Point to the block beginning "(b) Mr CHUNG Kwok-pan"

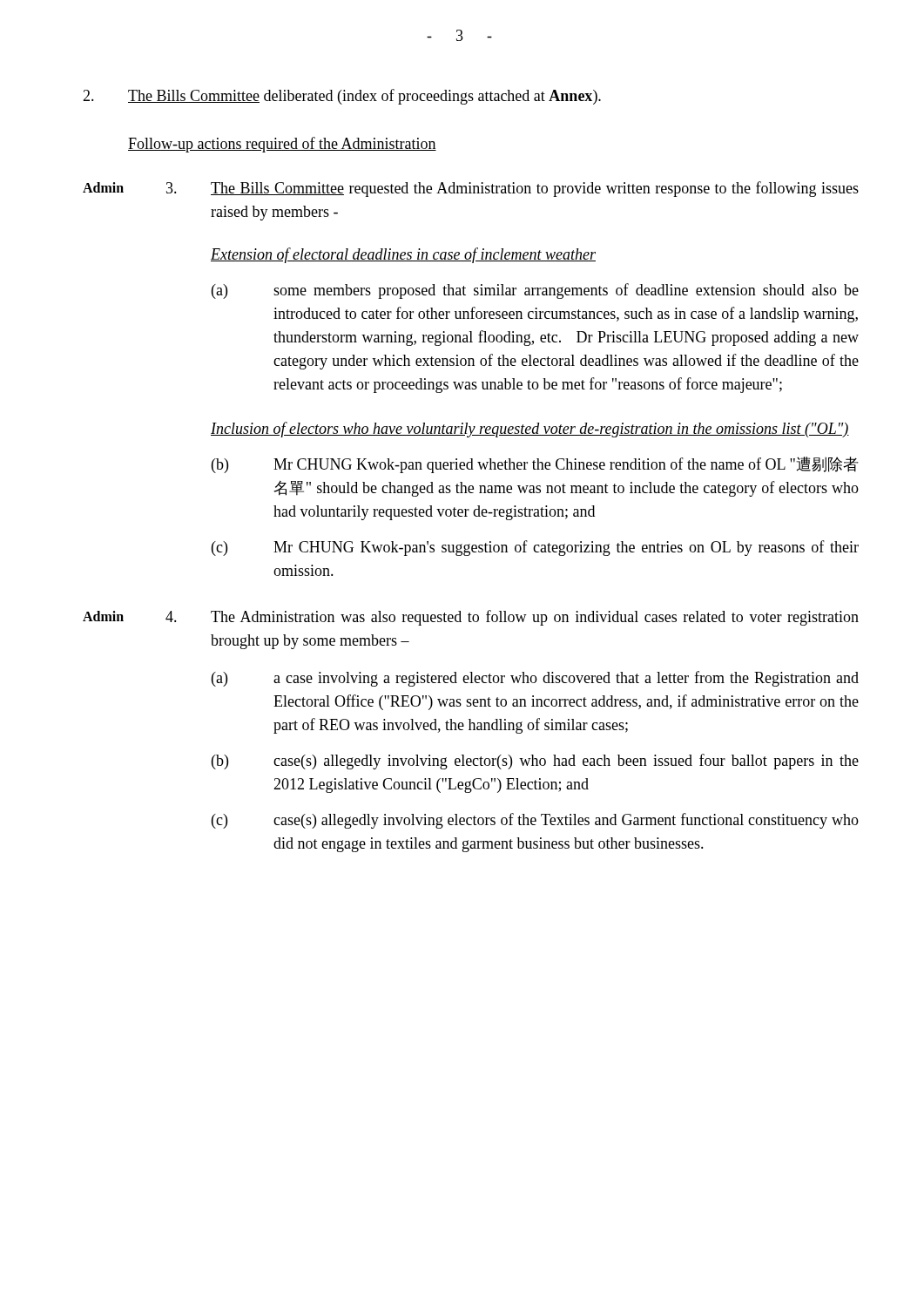click(x=535, y=488)
